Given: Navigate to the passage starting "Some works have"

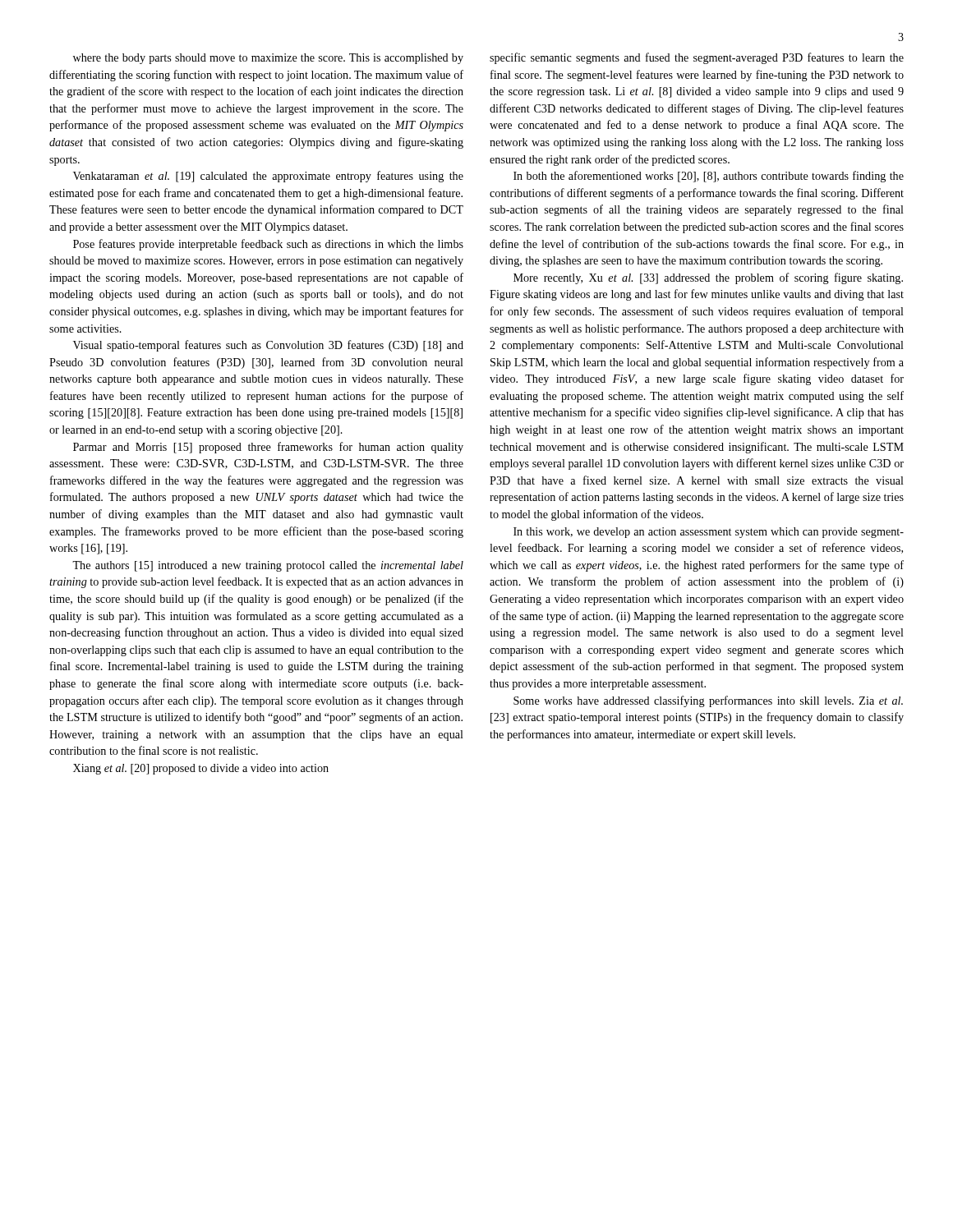Looking at the screenshot, I should tap(697, 717).
